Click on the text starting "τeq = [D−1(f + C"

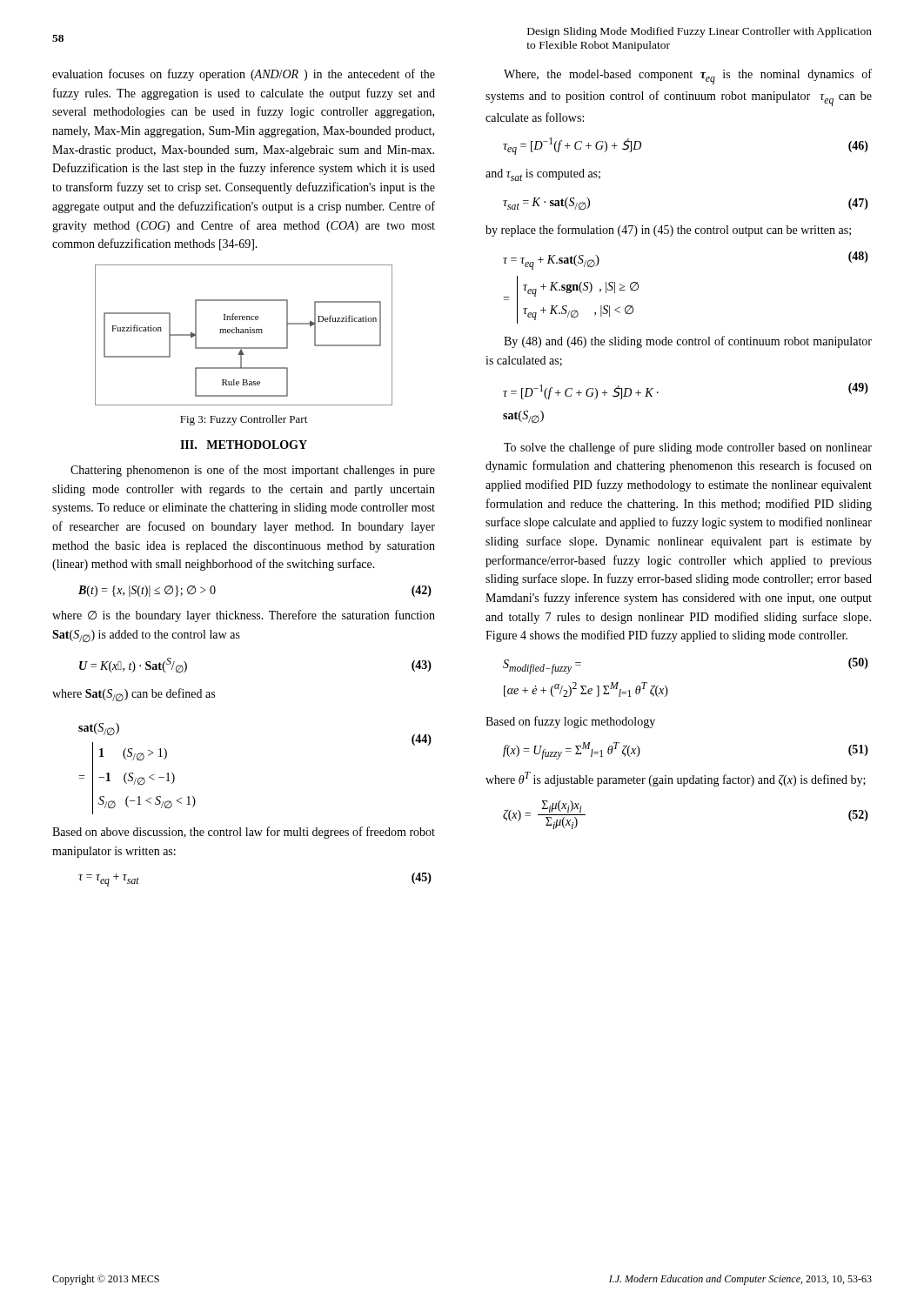coord(576,146)
